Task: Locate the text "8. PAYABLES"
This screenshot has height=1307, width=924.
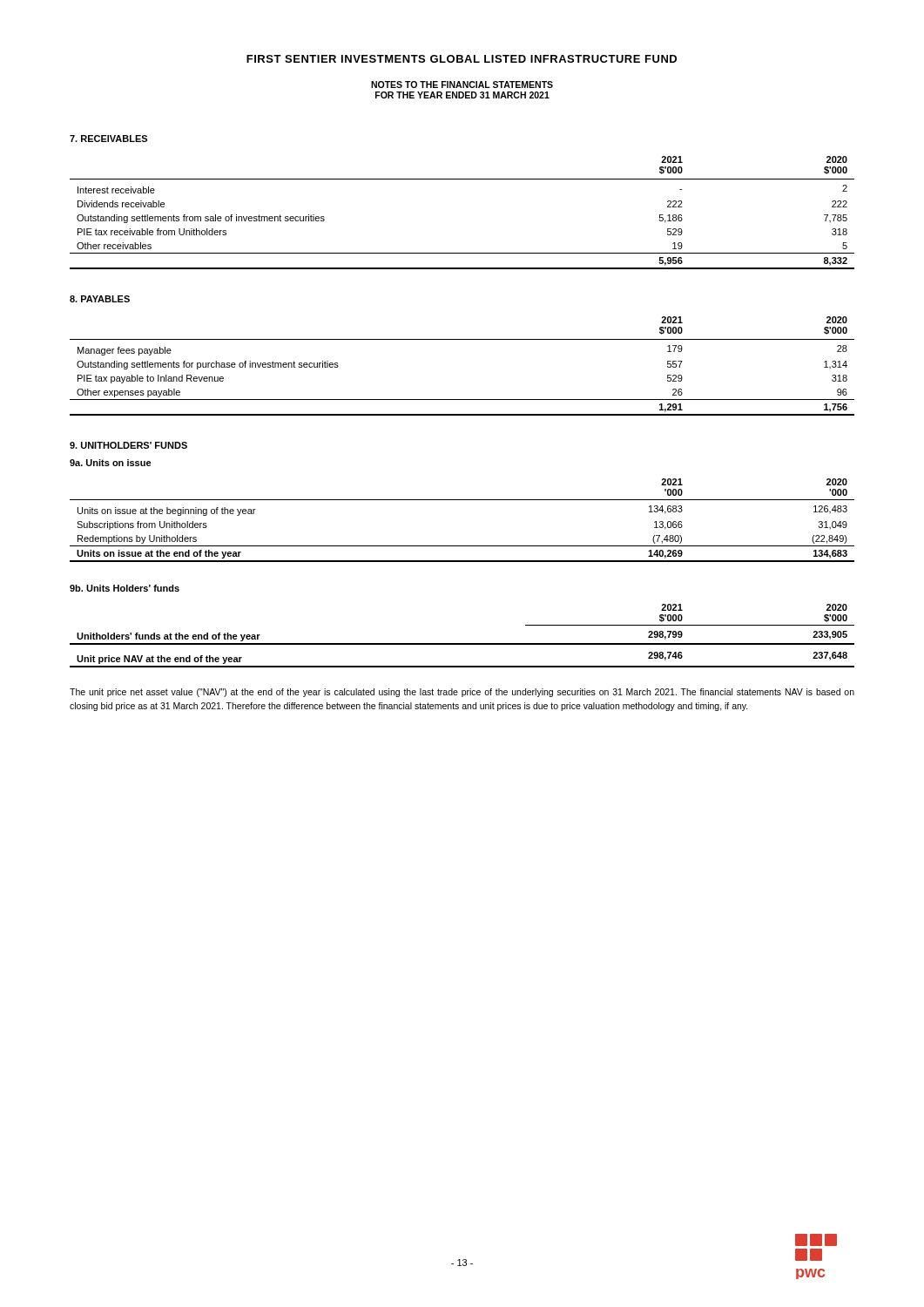Action: coord(100,299)
